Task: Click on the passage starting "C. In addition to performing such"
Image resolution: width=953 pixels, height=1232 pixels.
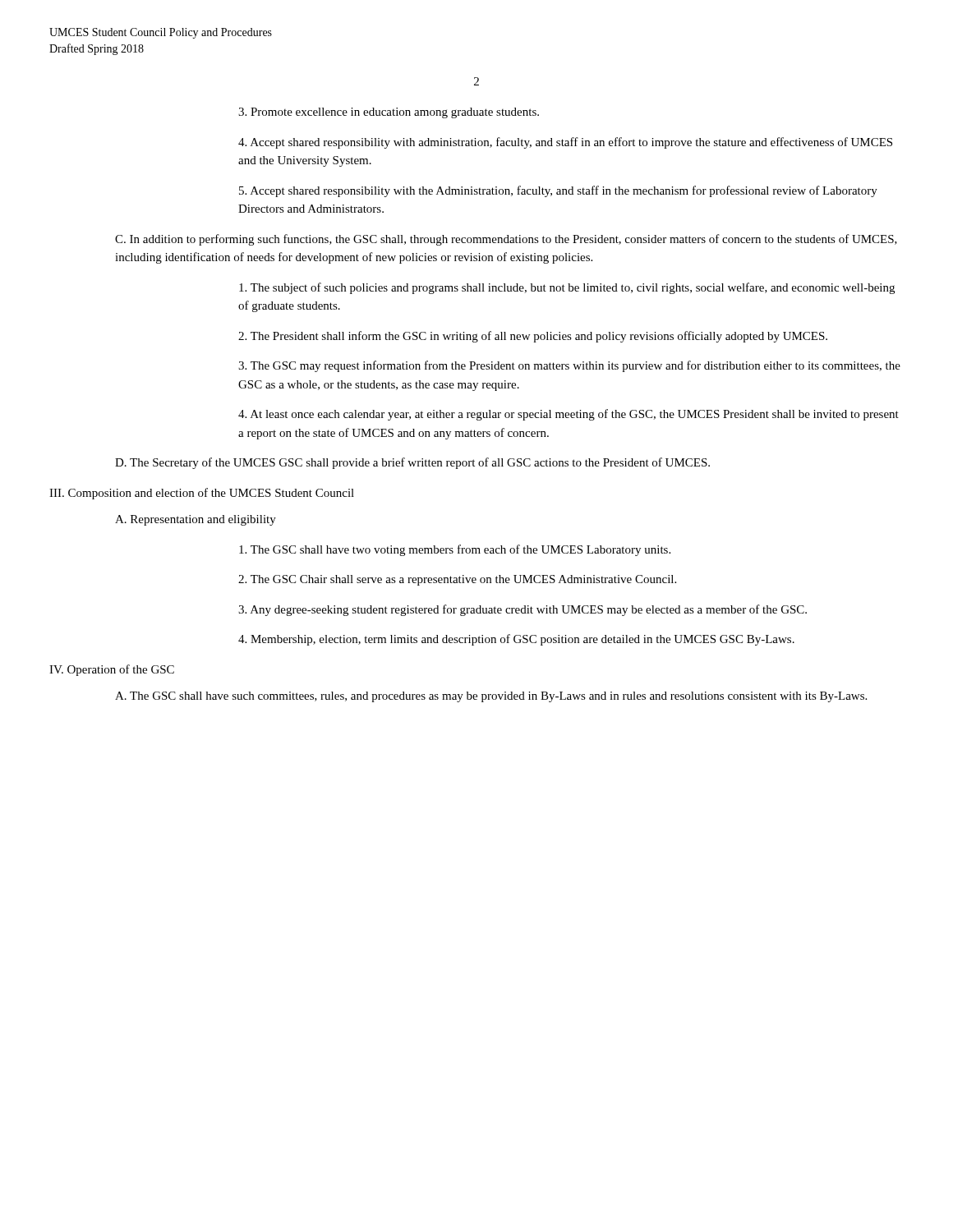Action: [506, 248]
